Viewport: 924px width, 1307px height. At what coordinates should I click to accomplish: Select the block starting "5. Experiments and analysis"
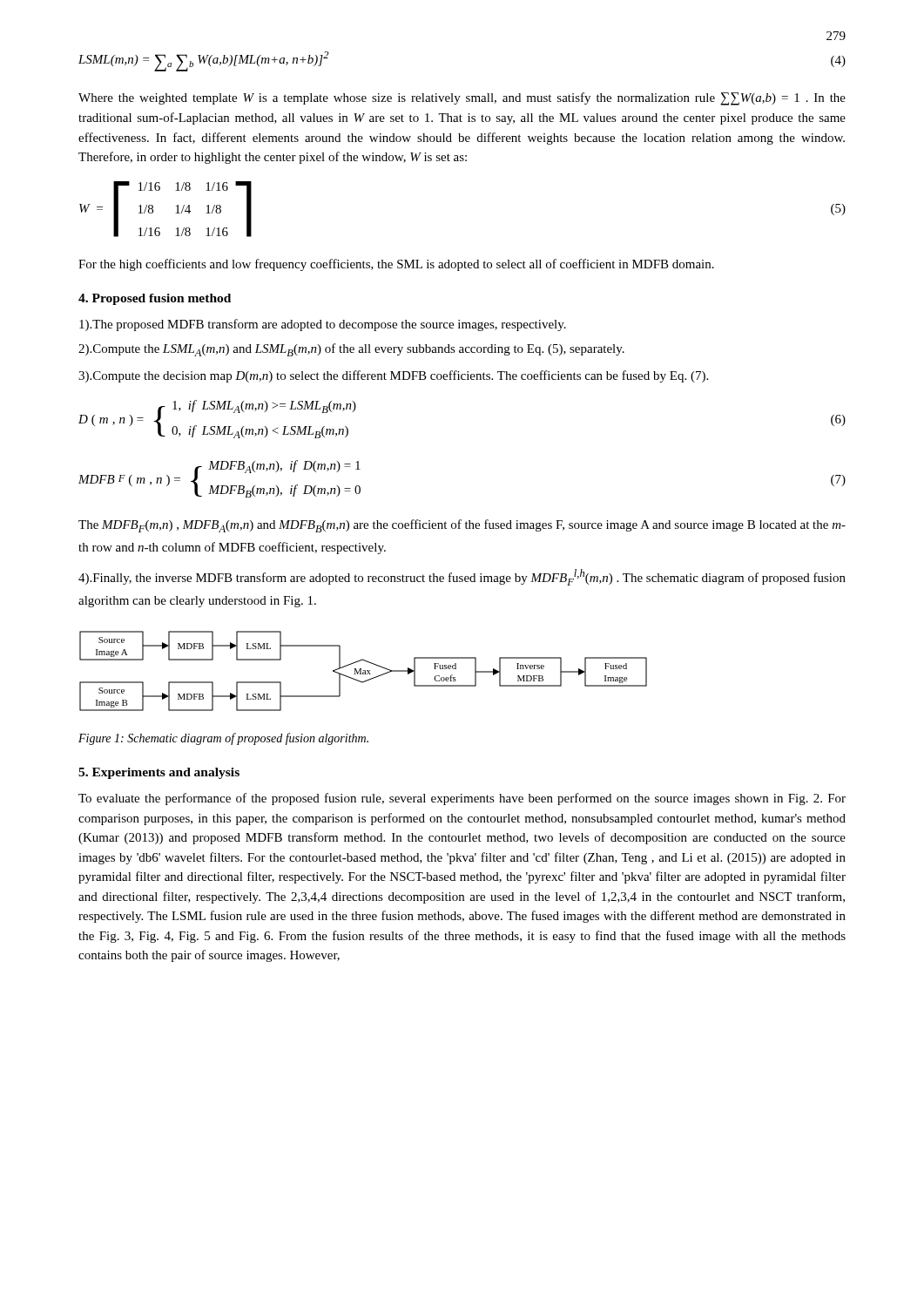159,772
